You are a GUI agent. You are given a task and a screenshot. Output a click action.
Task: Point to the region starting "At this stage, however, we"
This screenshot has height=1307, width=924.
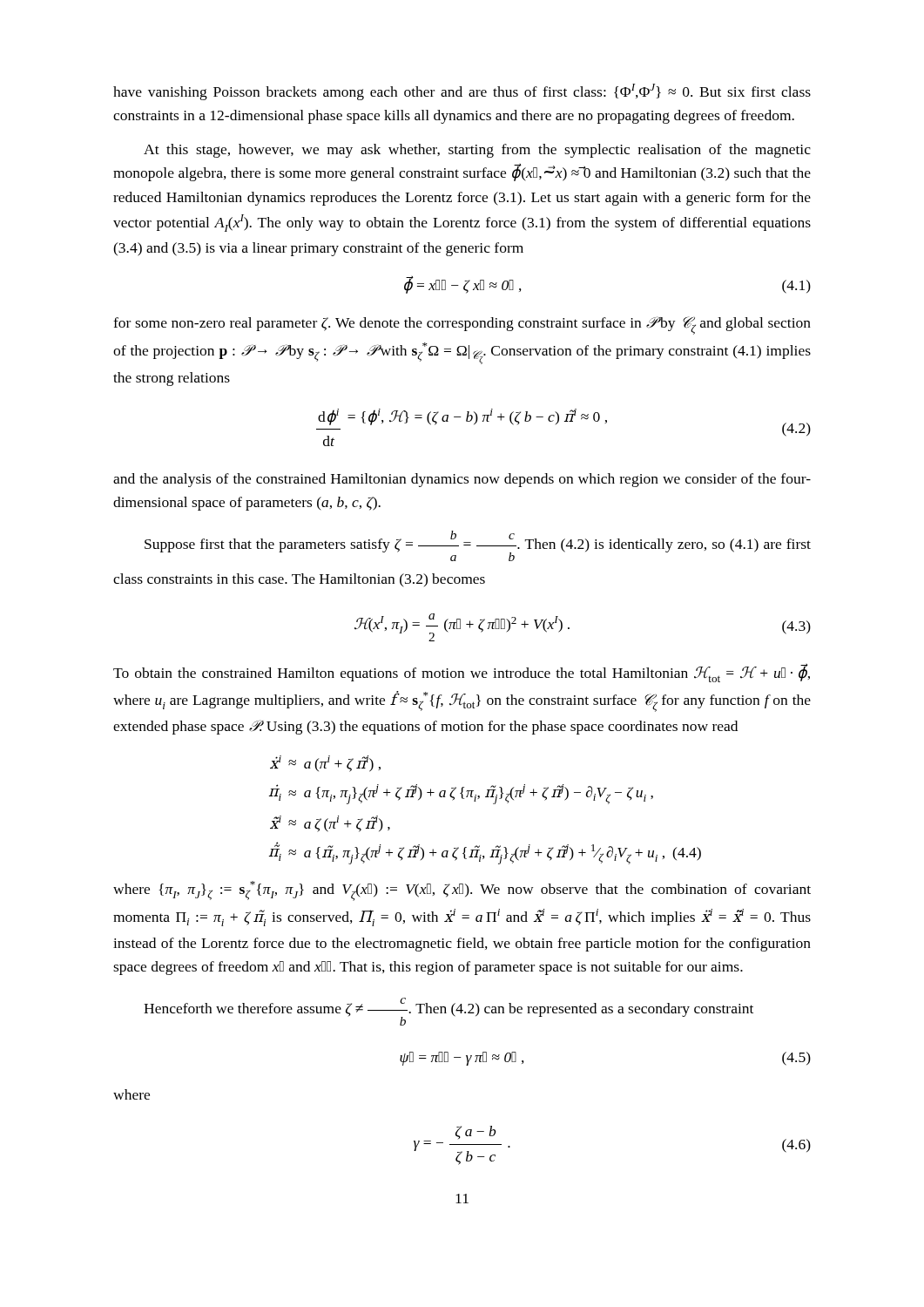(x=462, y=199)
